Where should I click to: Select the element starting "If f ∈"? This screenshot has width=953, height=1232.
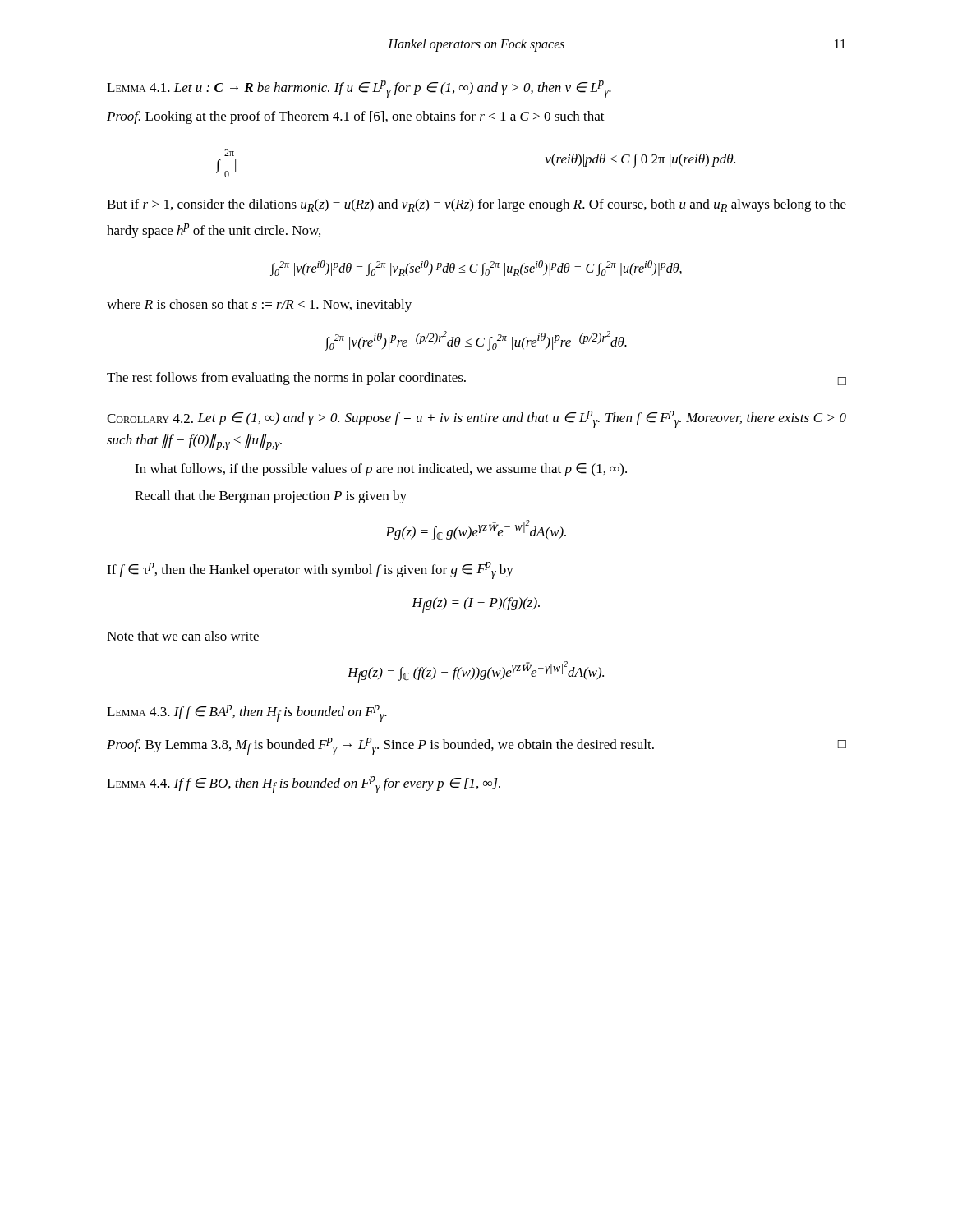pos(310,569)
